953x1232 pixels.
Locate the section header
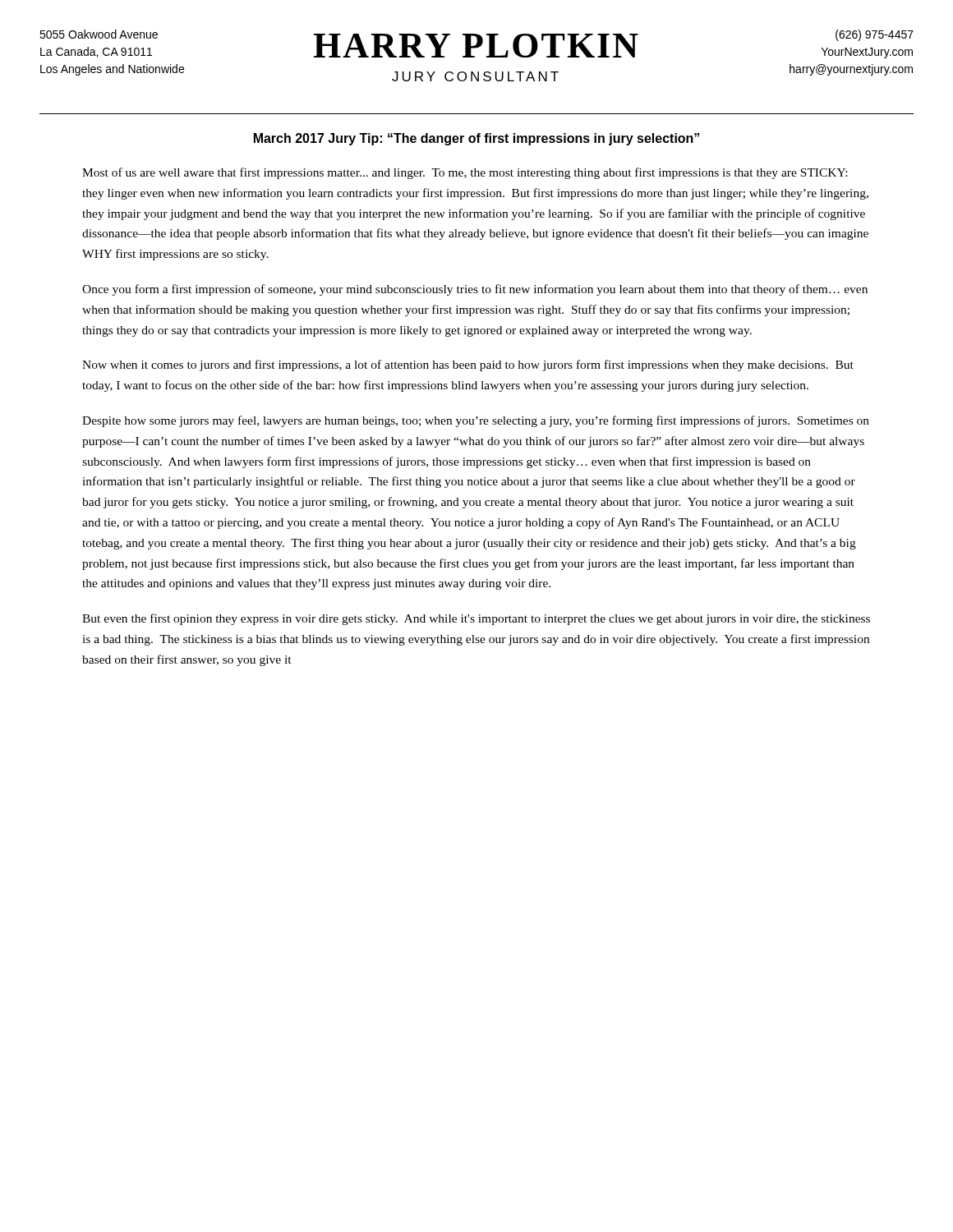[x=476, y=138]
